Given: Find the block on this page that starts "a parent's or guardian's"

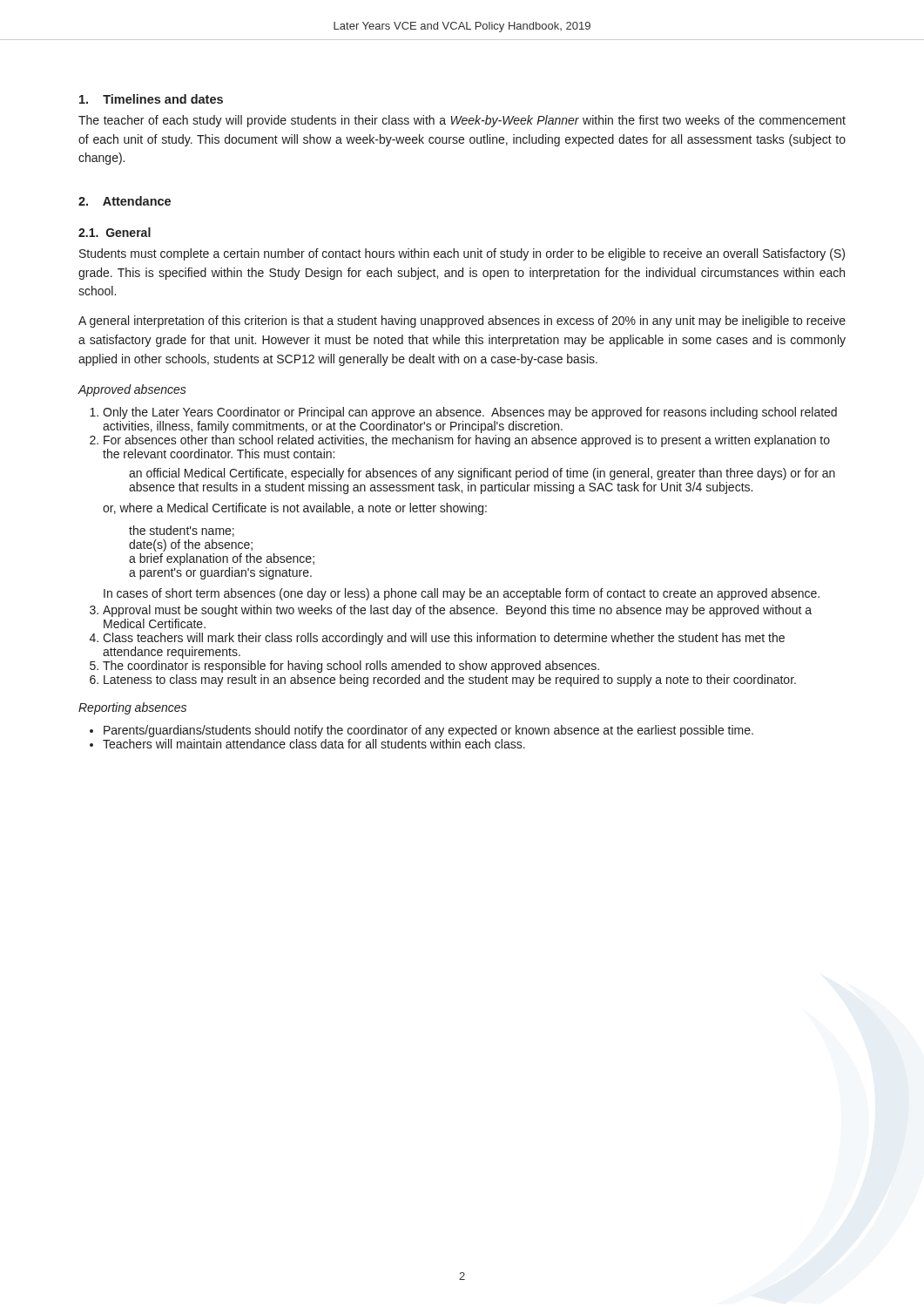Looking at the screenshot, I should (x=220, y=573).
